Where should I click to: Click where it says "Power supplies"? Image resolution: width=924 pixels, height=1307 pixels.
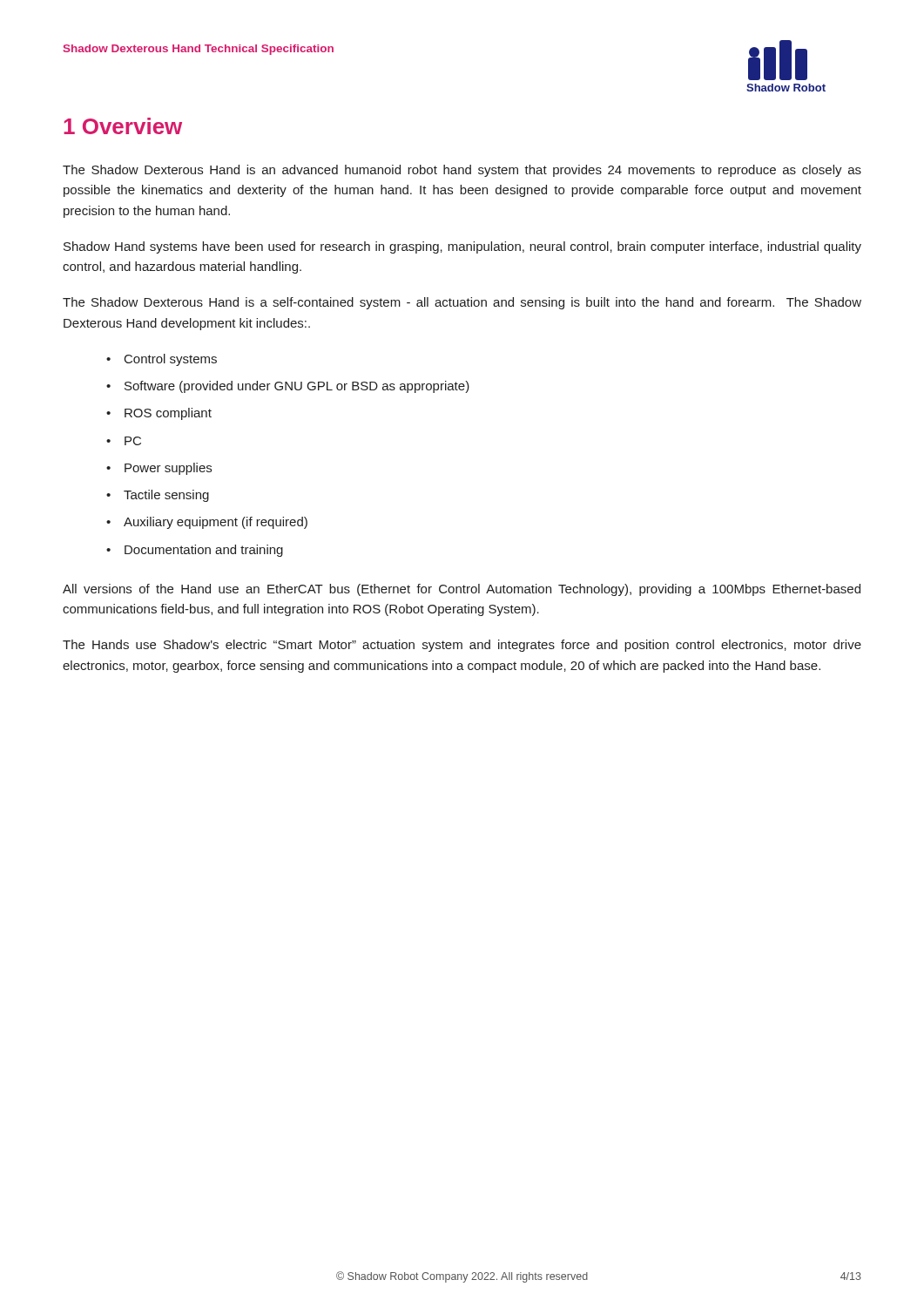pos(168,467)
